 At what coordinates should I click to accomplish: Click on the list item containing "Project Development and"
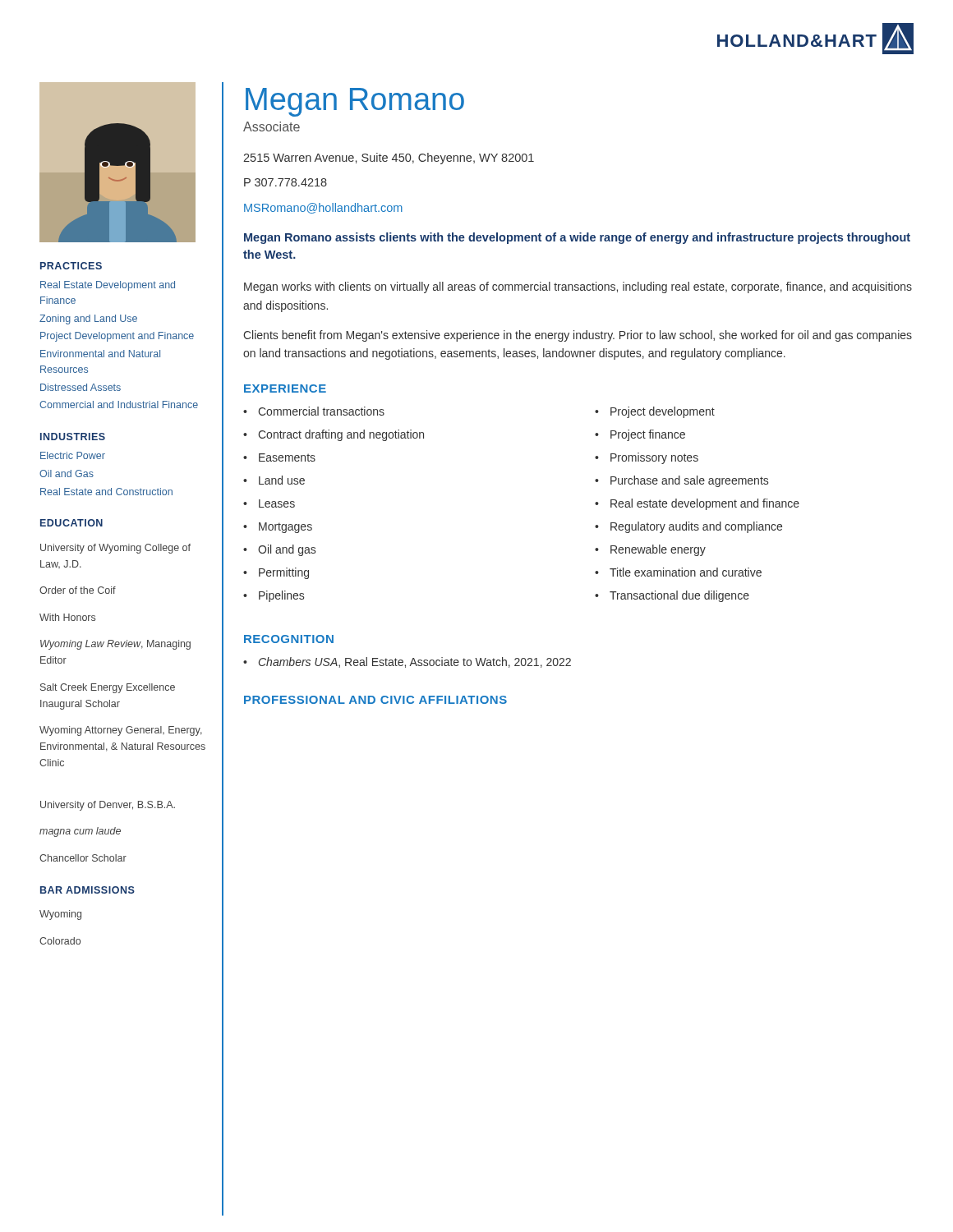(x=126, y=336)
